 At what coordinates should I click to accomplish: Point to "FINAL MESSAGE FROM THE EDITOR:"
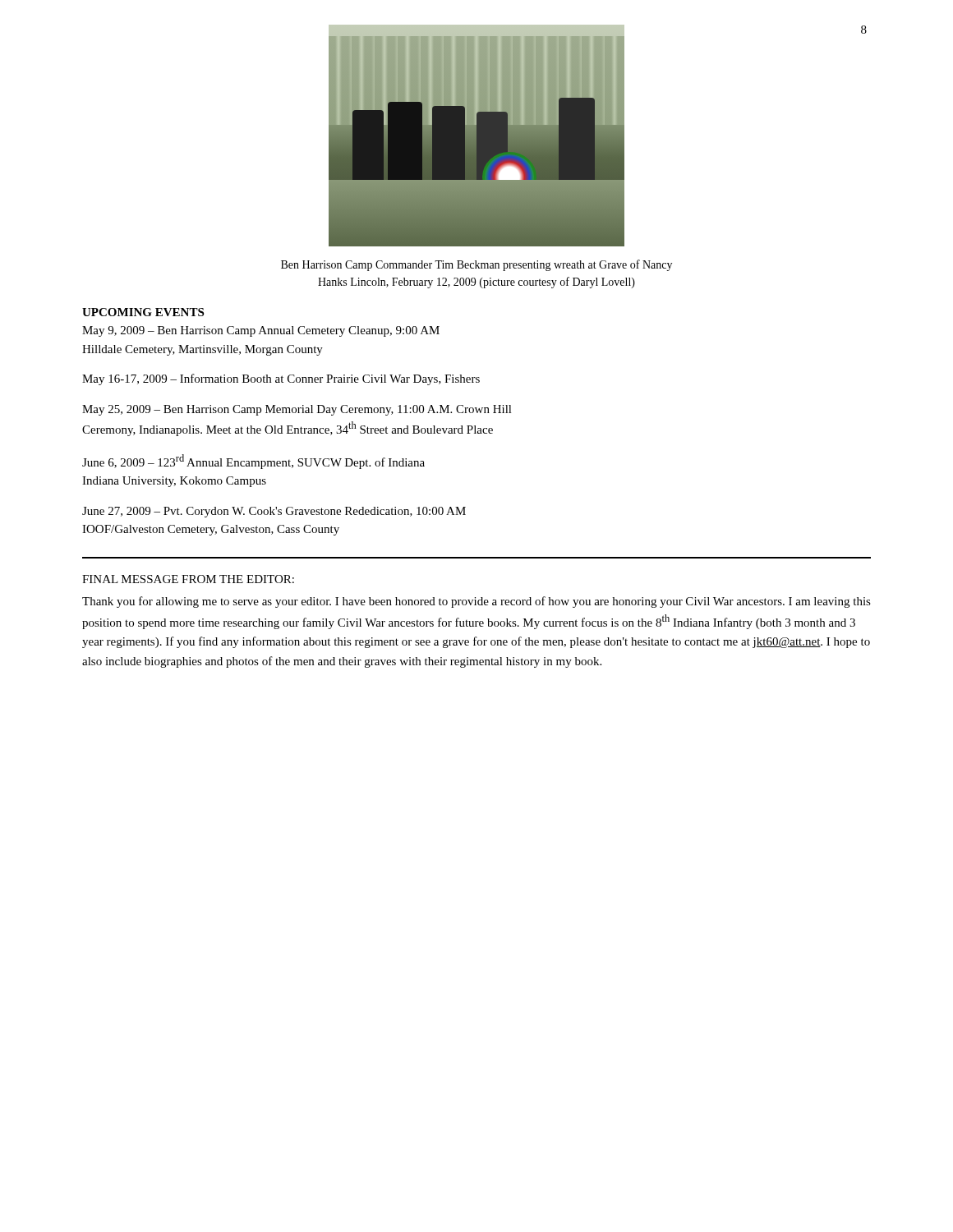[189, 579]
